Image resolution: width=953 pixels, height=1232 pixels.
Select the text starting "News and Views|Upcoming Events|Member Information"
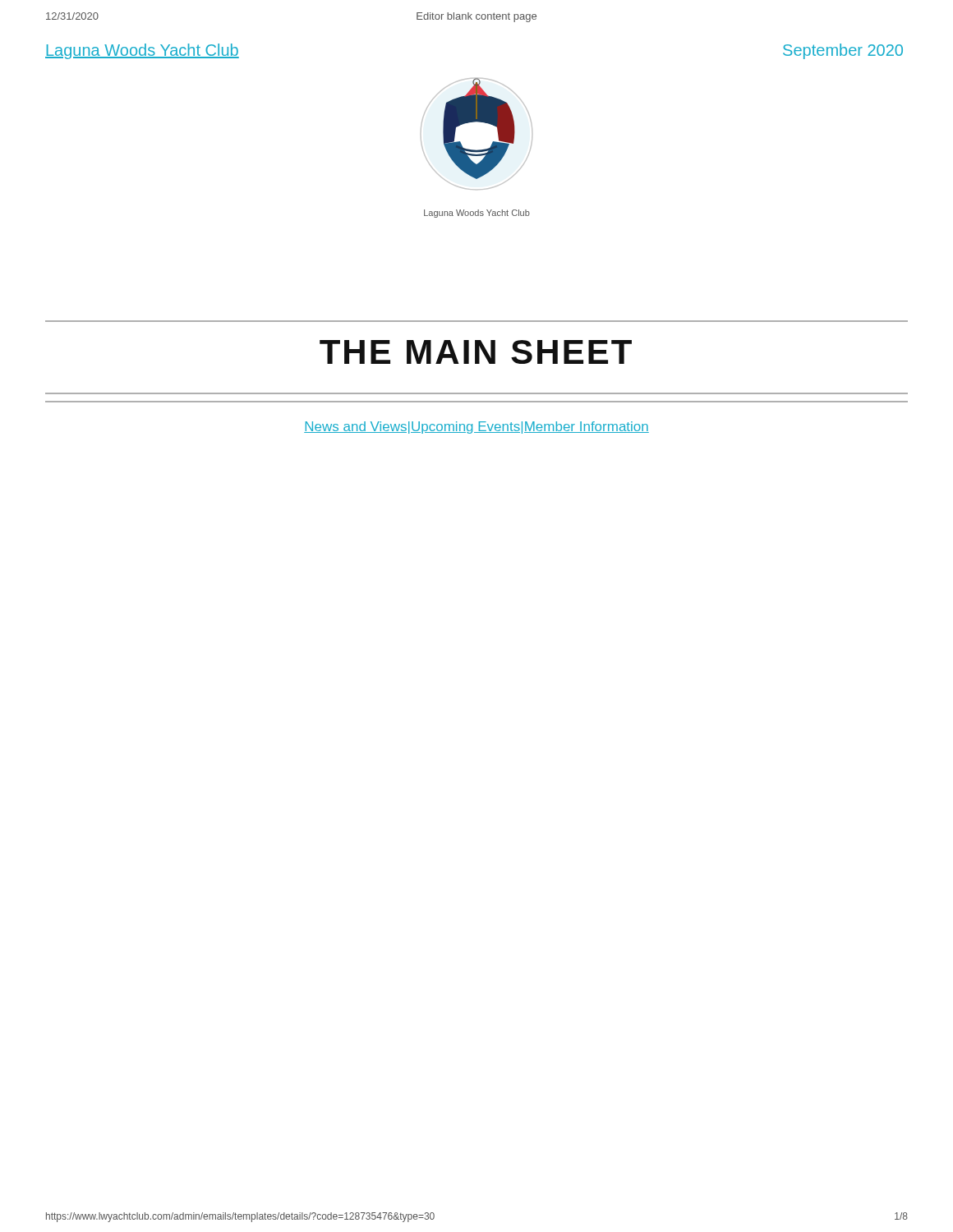coord(476,427)
